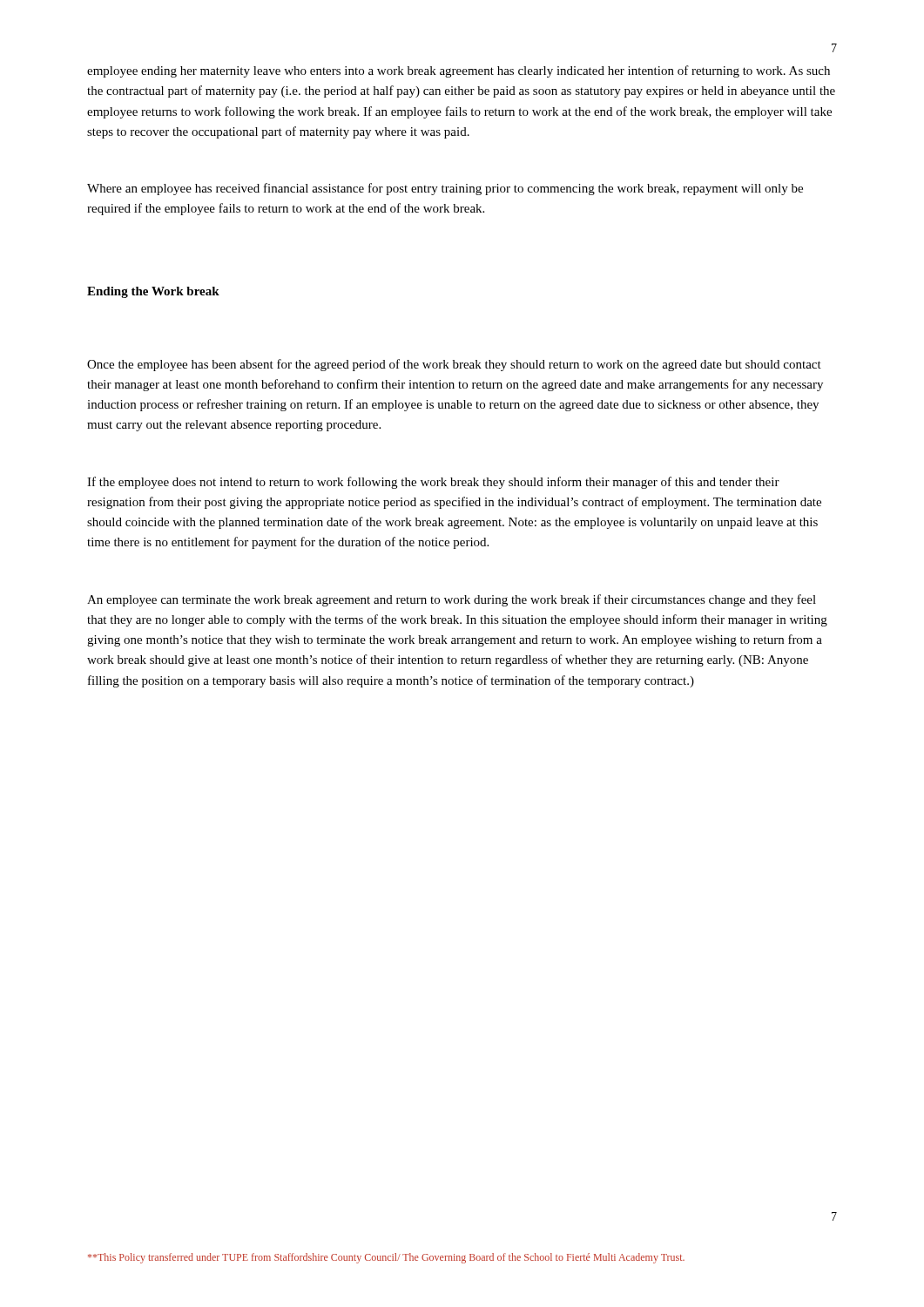
Task: Where is the passage that starts "An employee can terminate the"?
Action: tap(457, 640)
